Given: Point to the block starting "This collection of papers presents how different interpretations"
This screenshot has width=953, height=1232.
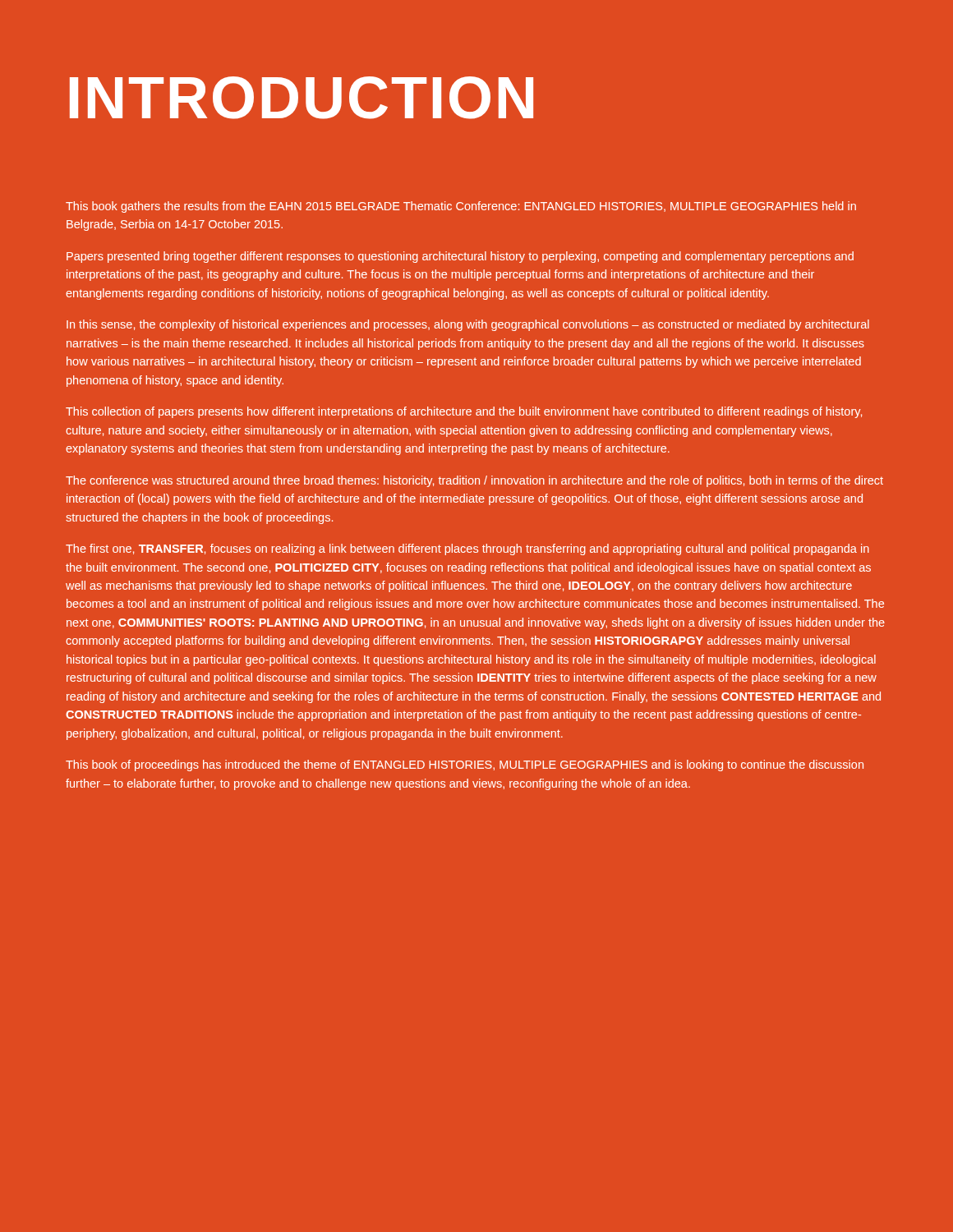Looking at the screenshot, I should click(x=464, y=430).
